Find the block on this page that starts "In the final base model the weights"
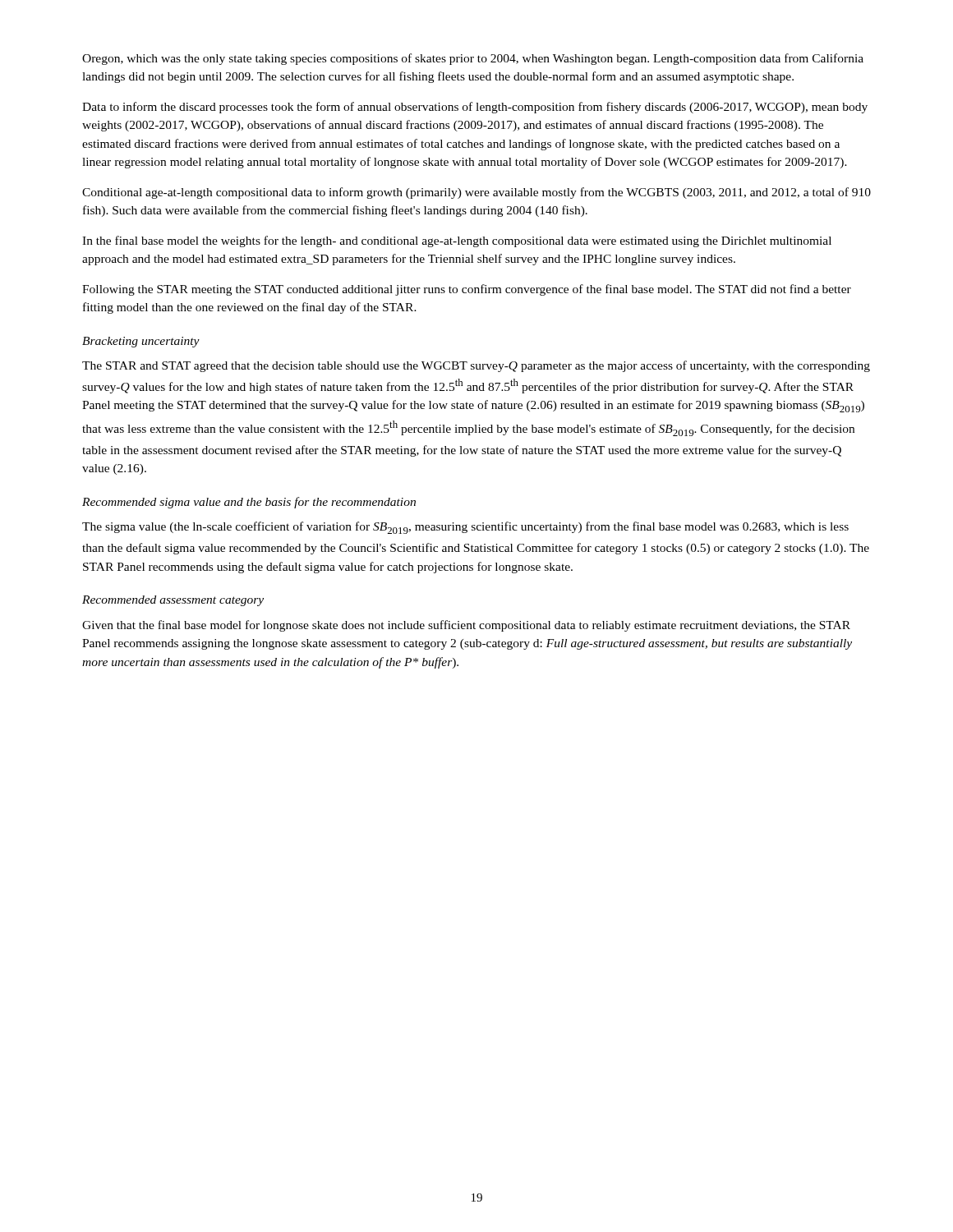953x1232 pixels. [457, 249]
